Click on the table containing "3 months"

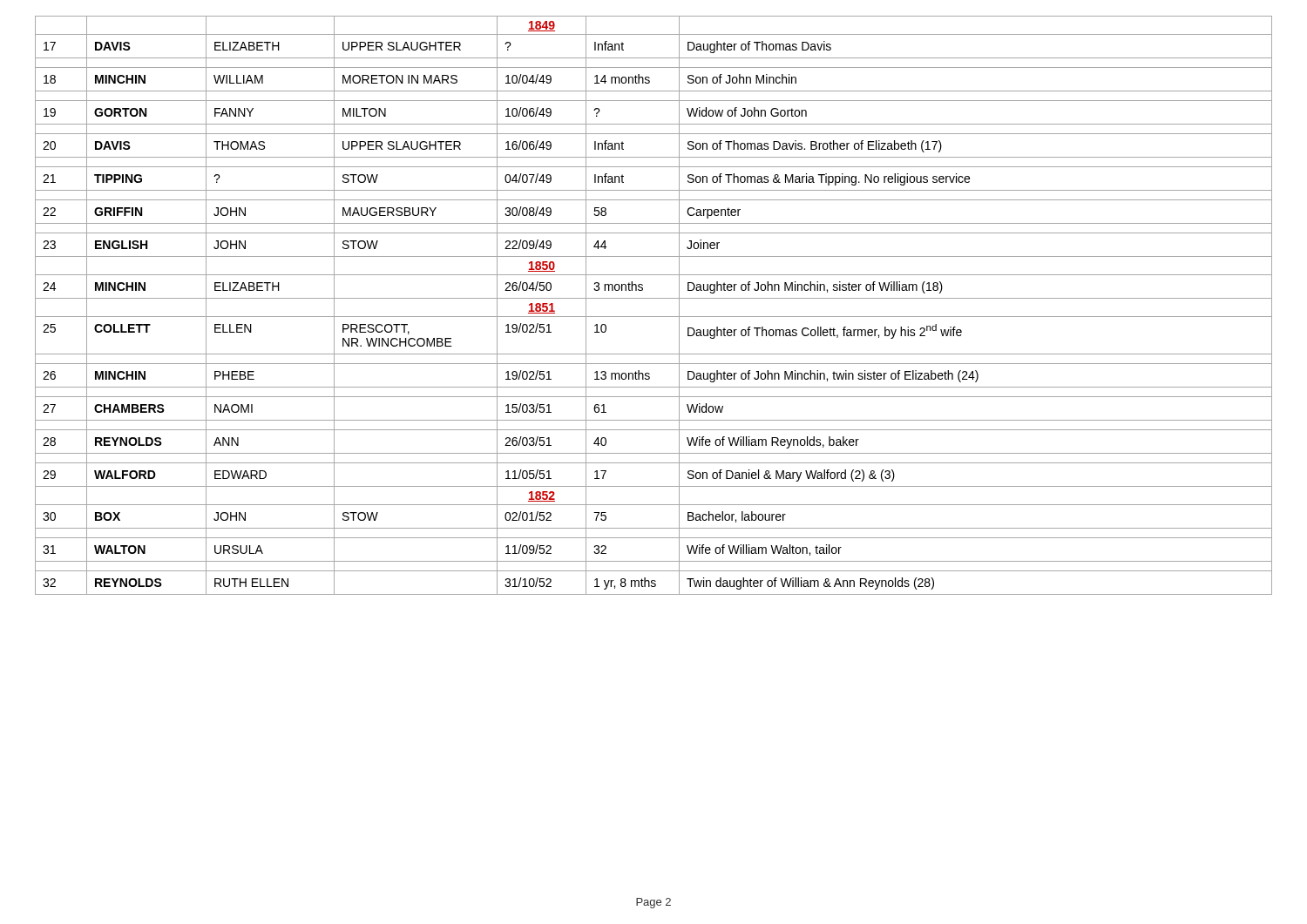point(654,305)
